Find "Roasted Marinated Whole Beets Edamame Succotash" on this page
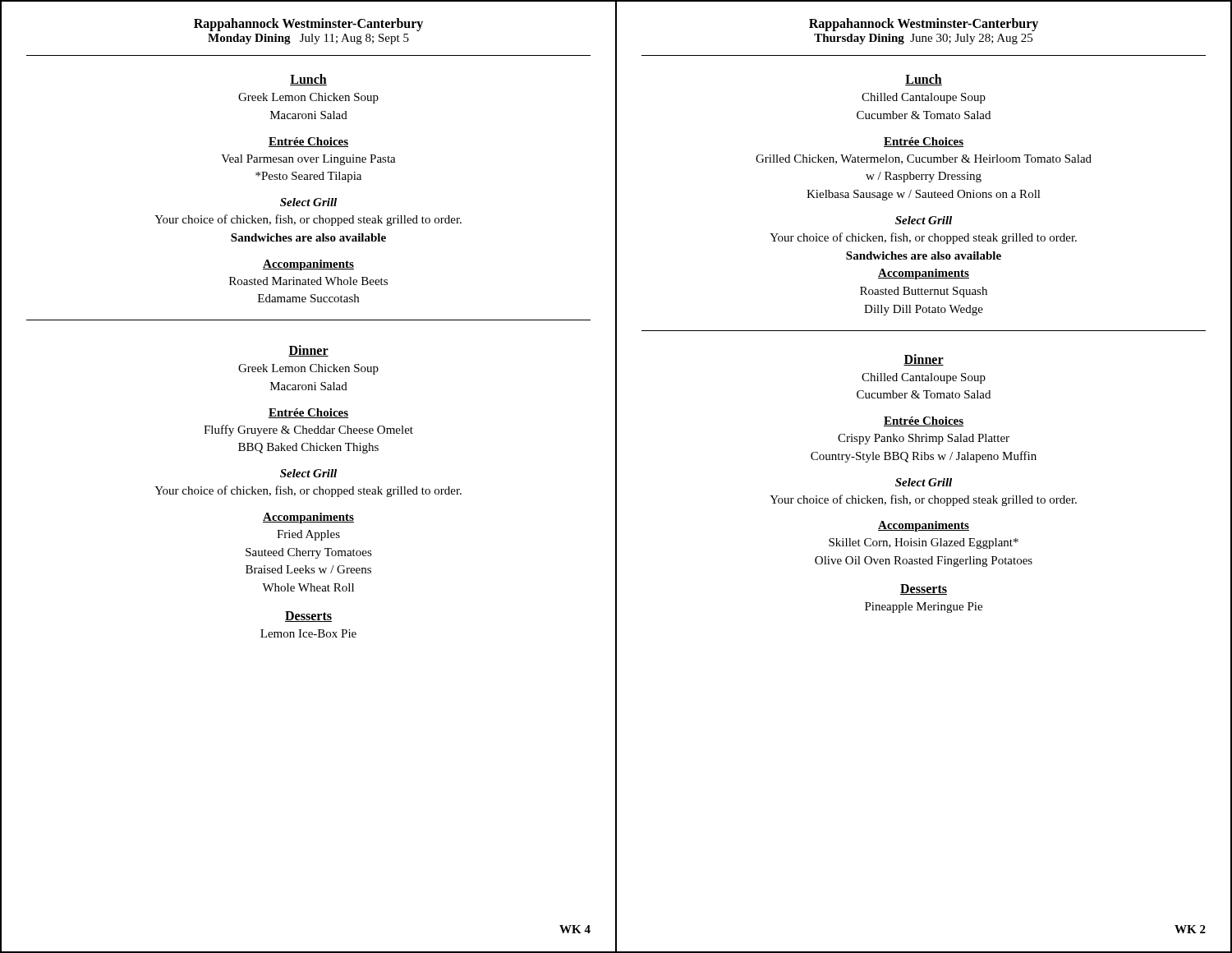This screenshot has width=1232, height=953. tap(308, 289)
